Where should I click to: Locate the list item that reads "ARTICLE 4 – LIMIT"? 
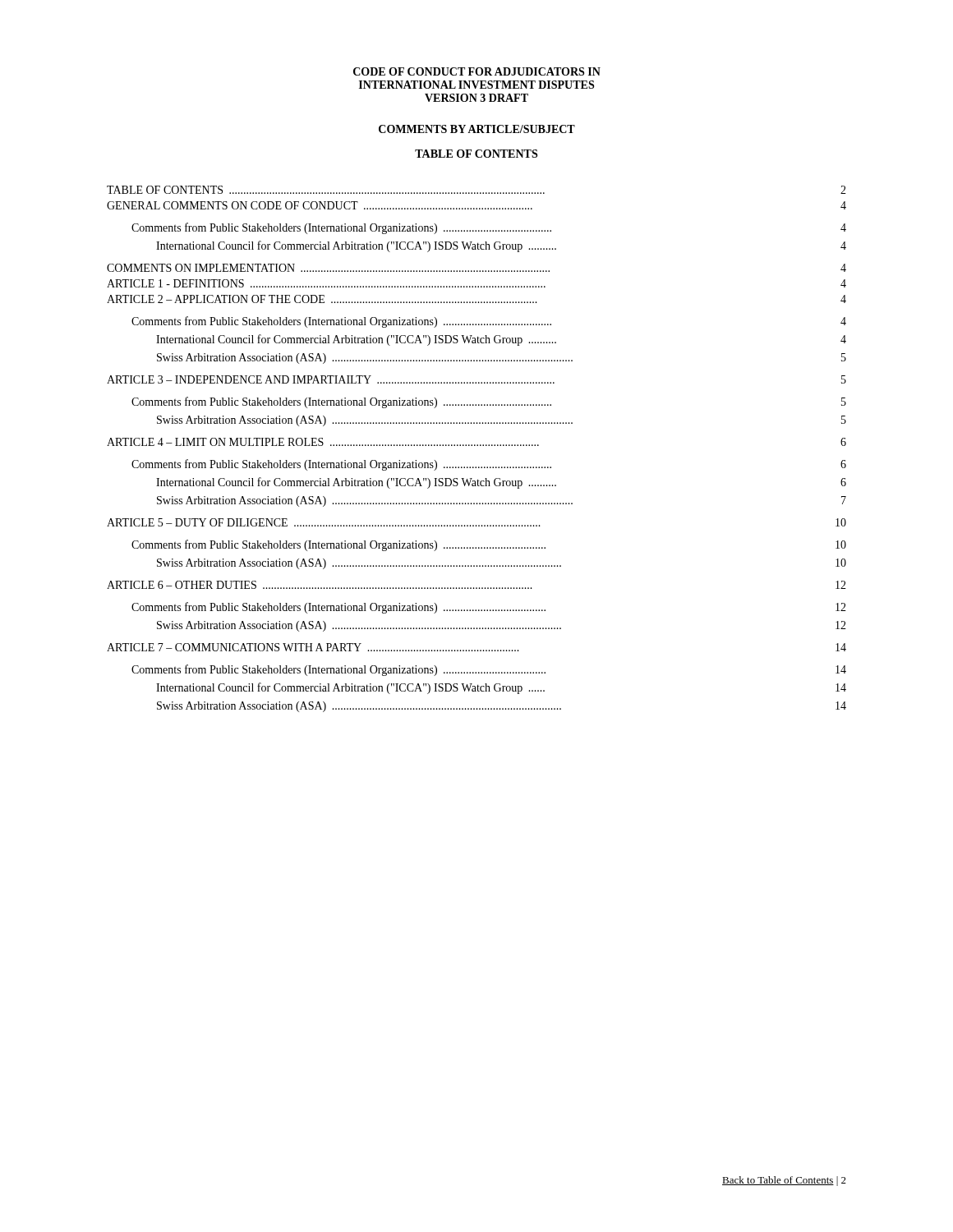(476, 443)
